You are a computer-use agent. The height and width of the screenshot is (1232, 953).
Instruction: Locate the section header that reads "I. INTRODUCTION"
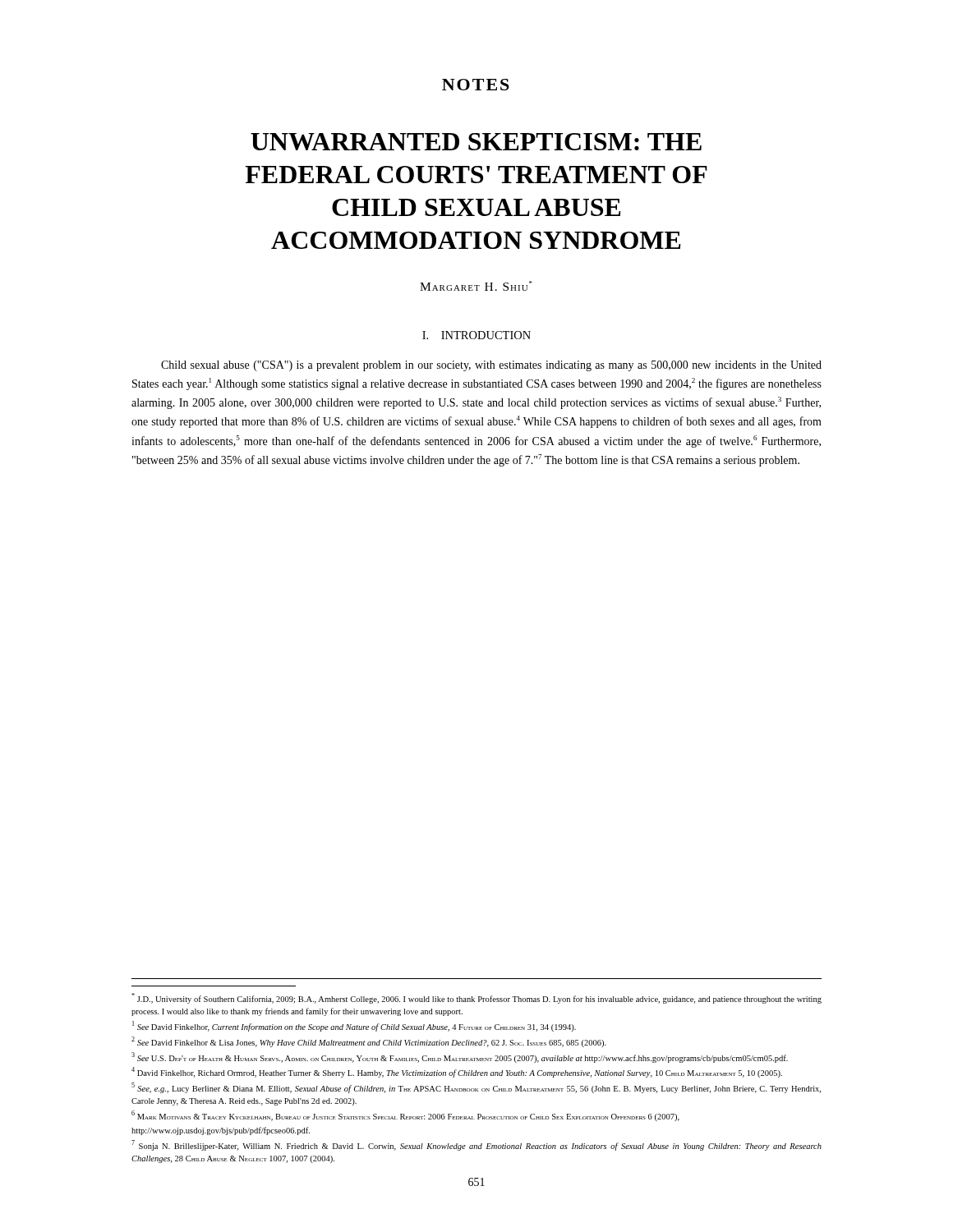pos(476,335)
